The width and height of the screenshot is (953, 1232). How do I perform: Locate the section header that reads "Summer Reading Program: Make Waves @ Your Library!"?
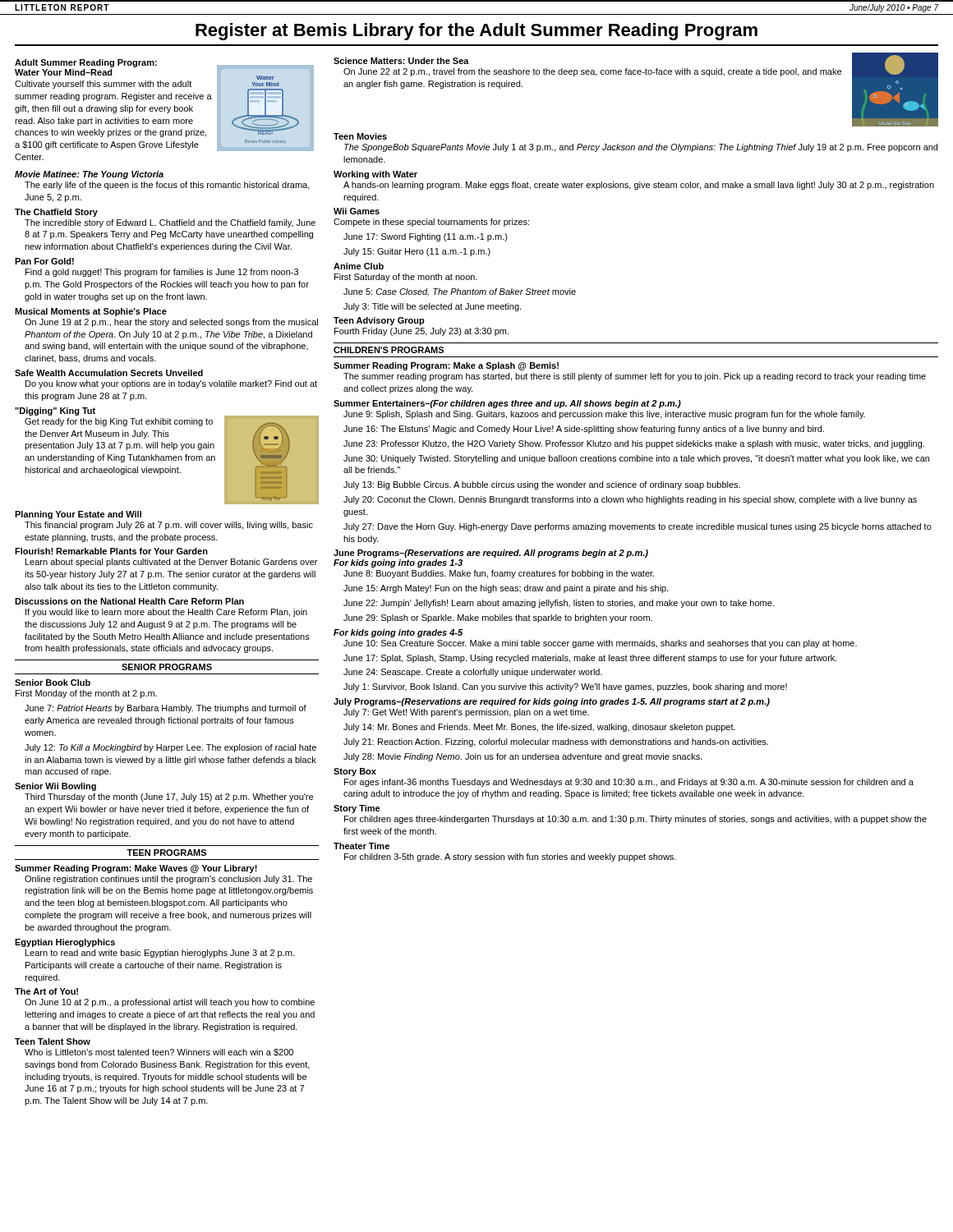click(136, 868)
